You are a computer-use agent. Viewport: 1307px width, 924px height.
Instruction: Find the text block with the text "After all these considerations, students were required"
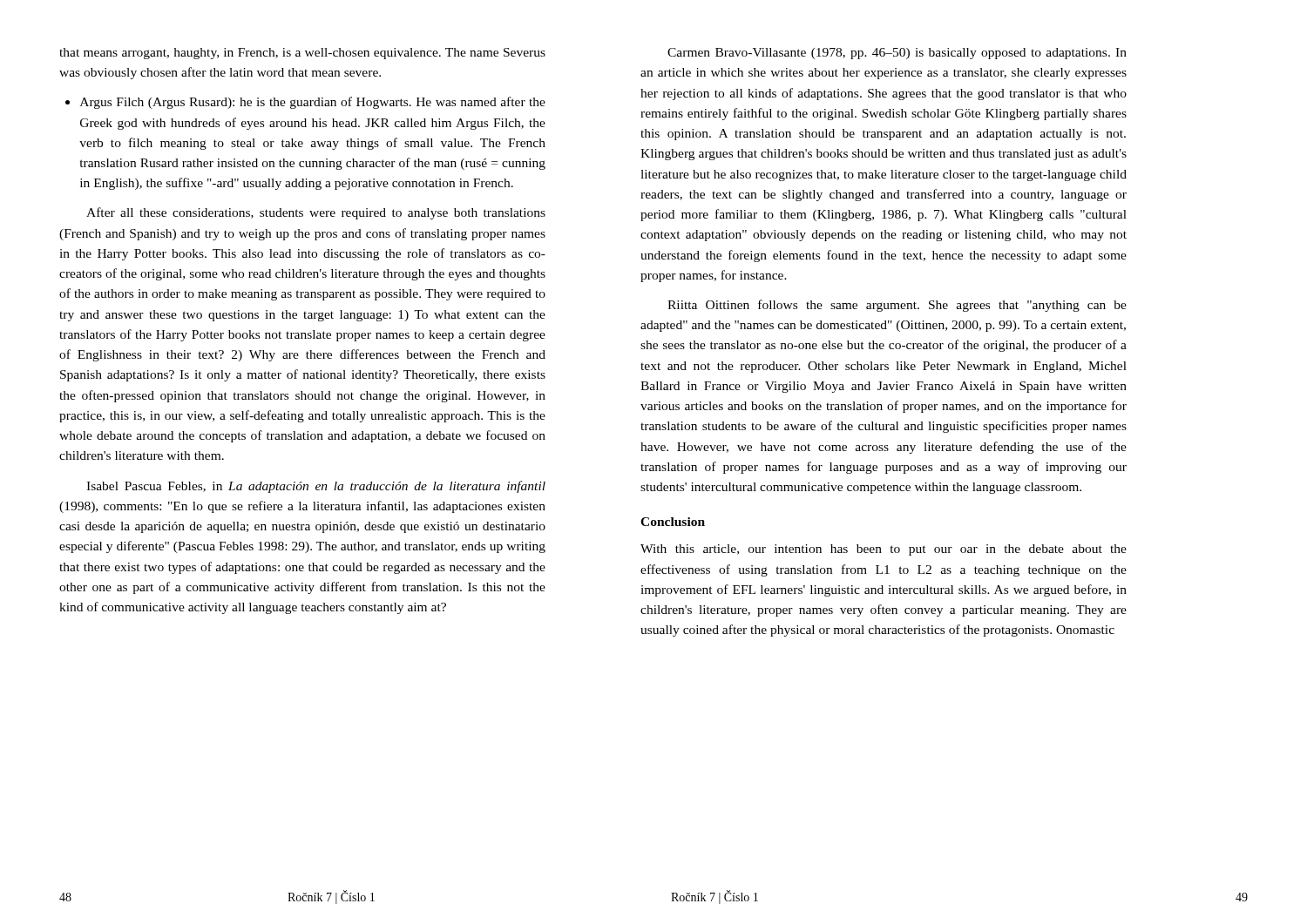[302, 410]
